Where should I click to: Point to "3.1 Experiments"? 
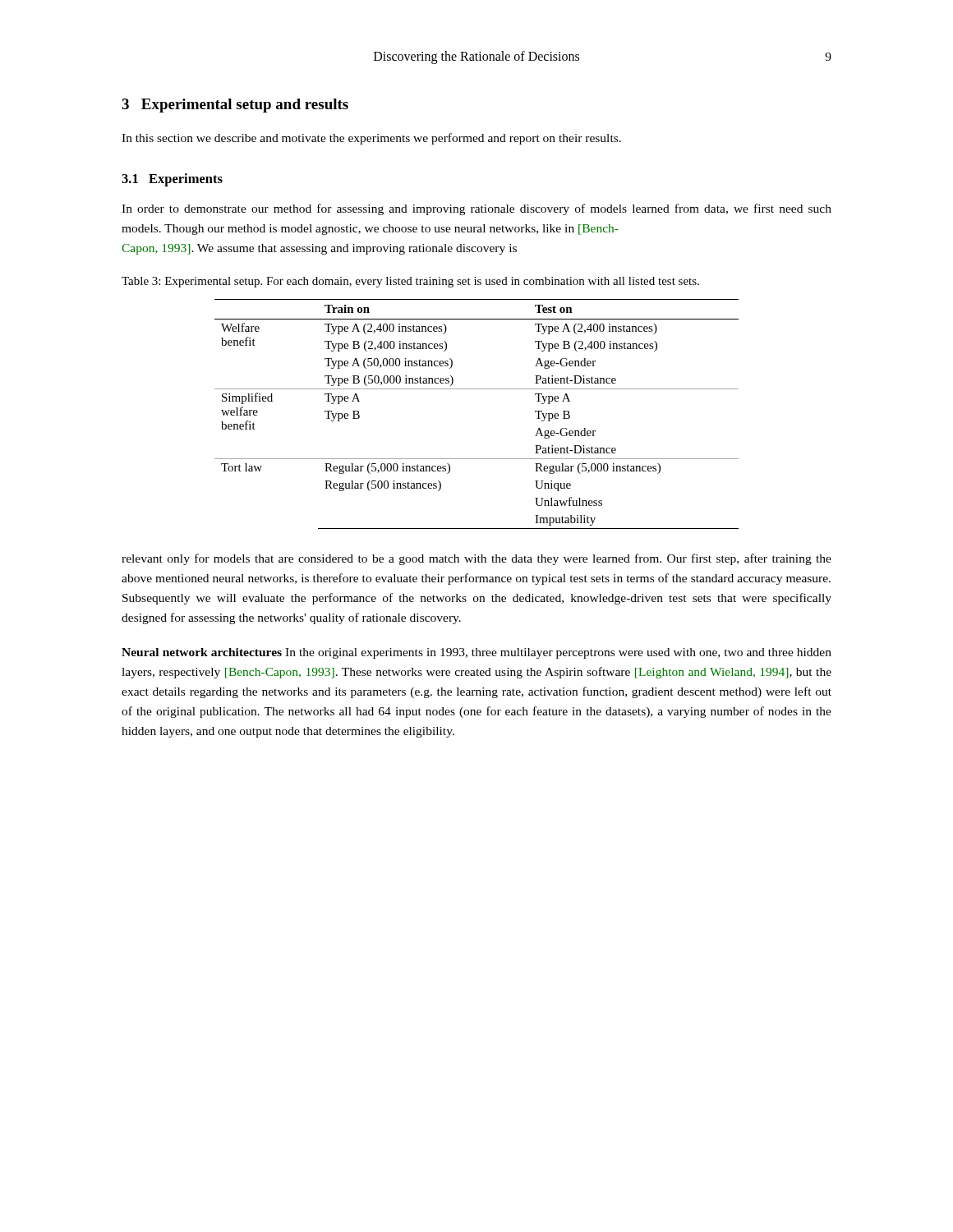[172, 179]
